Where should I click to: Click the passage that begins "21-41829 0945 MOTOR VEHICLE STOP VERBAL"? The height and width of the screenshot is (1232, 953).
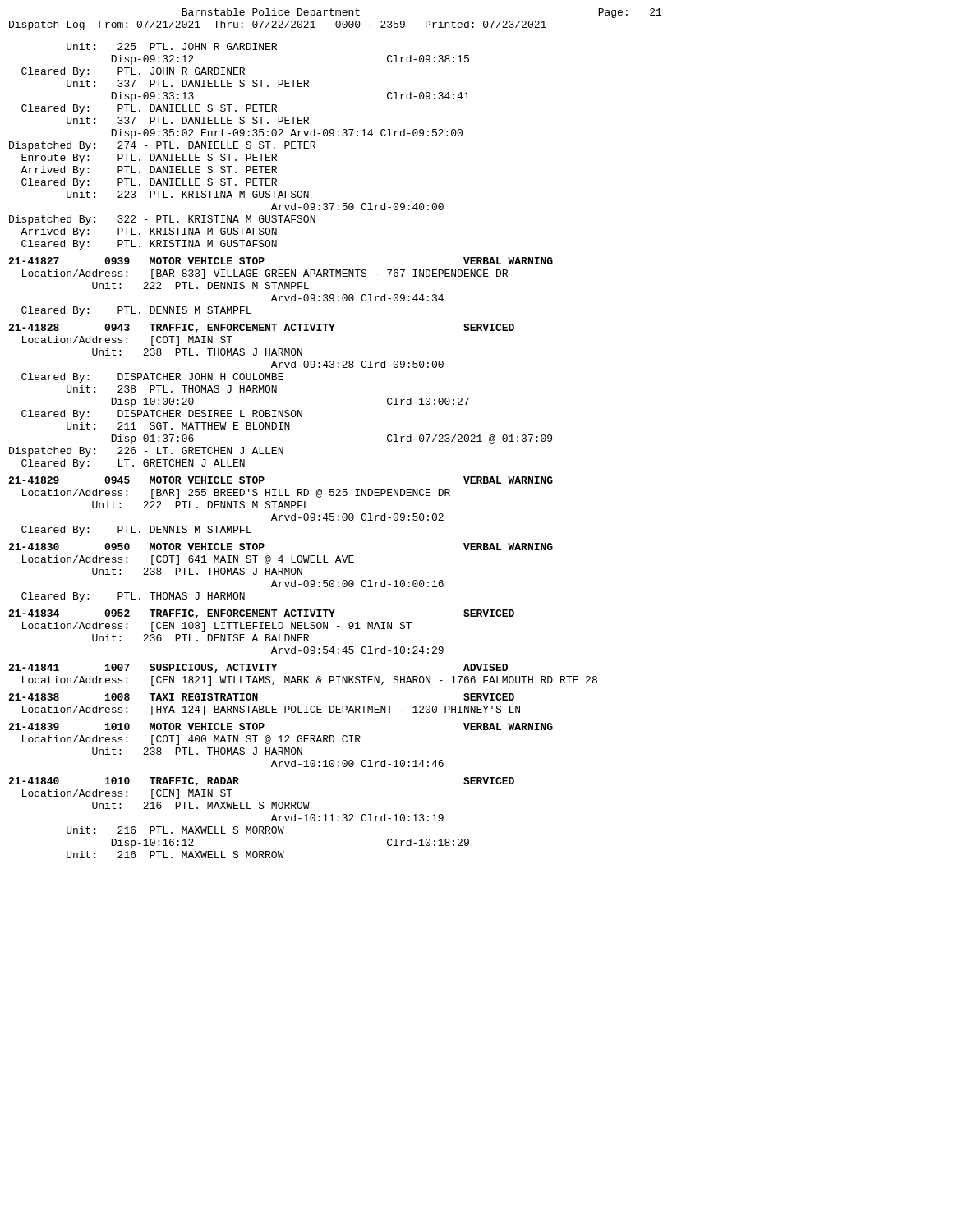pyautogui.click(x=281, y=505)
